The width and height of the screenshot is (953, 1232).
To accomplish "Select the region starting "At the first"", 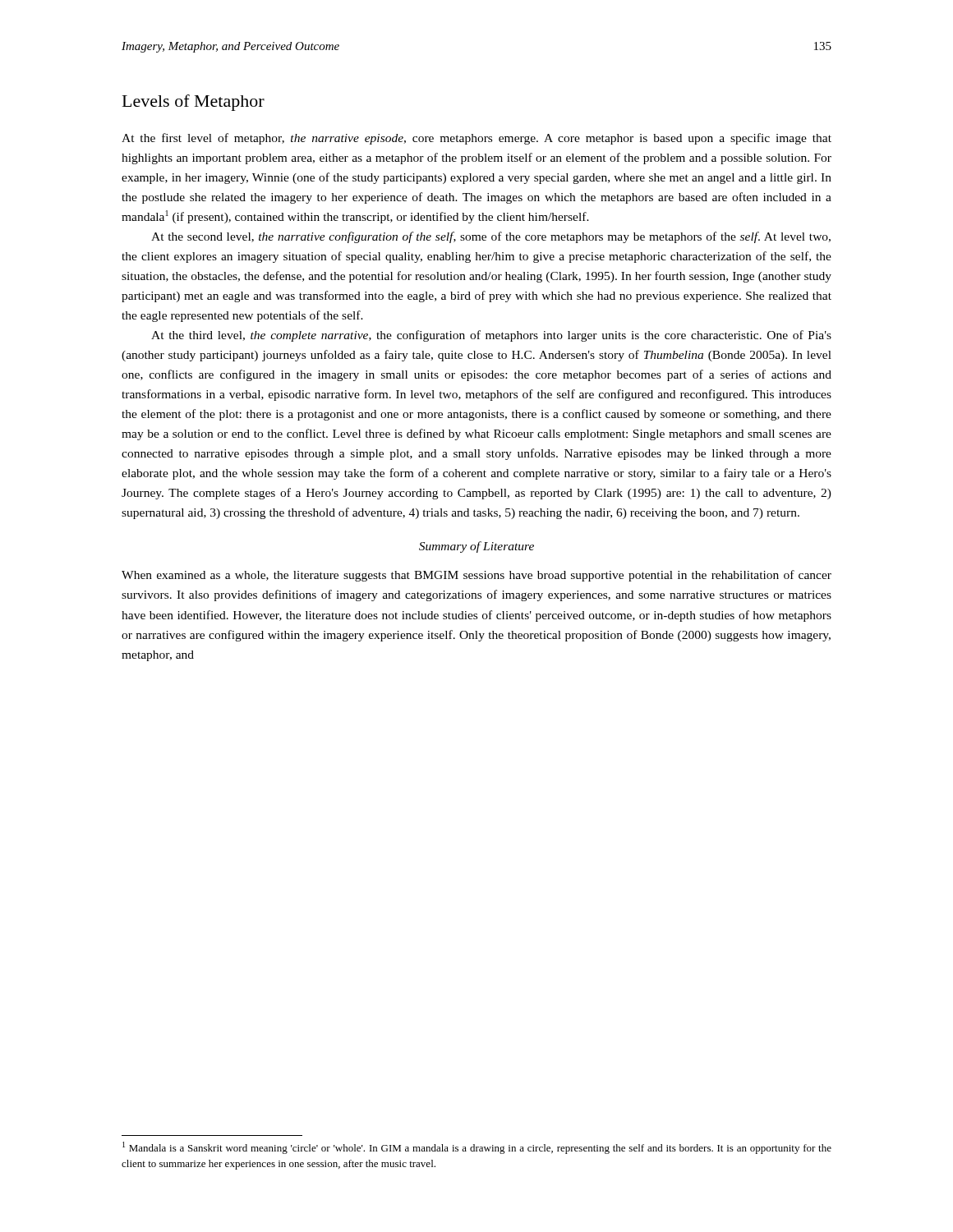I will tap(476, 178).
